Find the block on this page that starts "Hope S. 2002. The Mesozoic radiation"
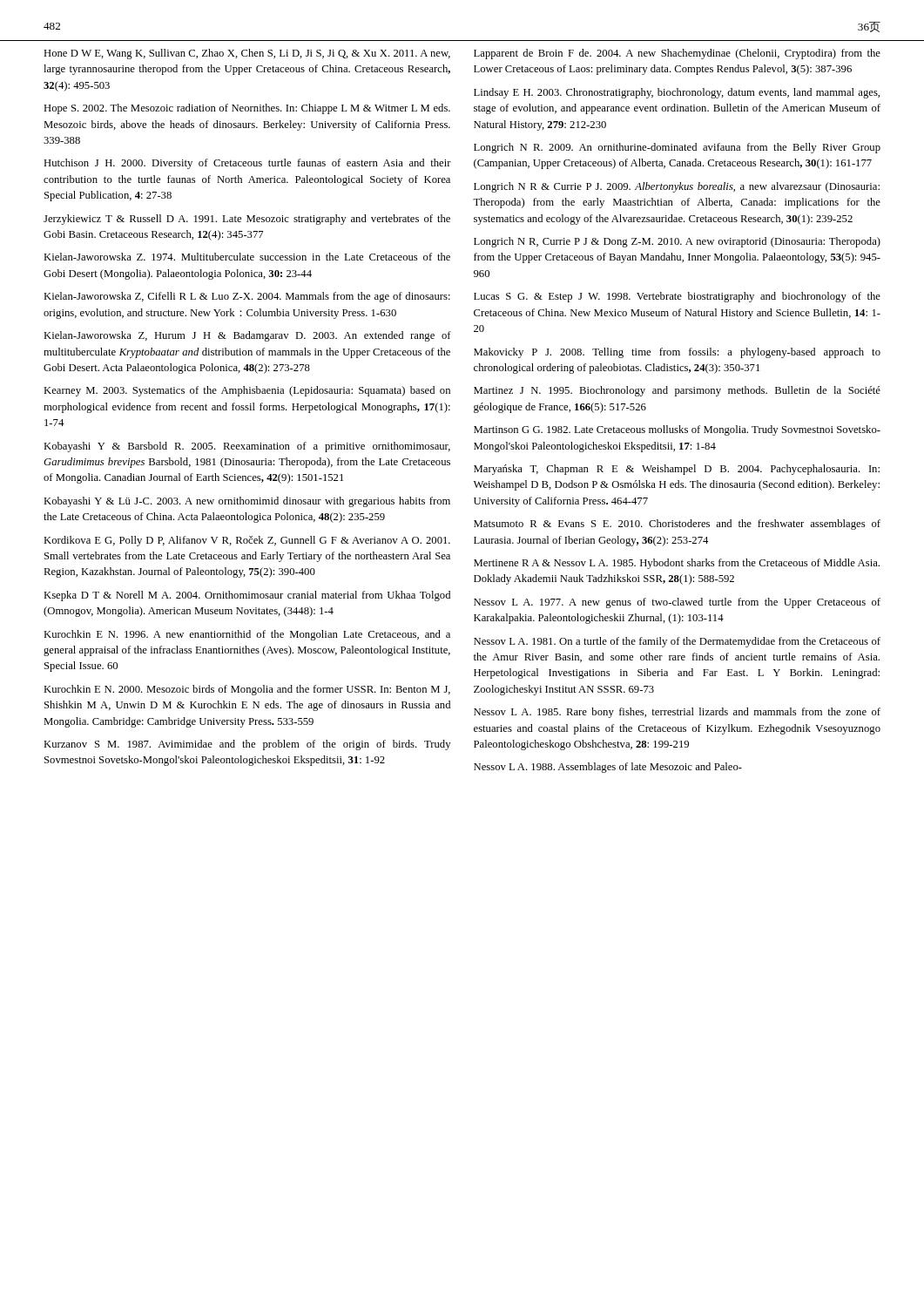Viewport: 924px width, 1307px height. (247, 124)
